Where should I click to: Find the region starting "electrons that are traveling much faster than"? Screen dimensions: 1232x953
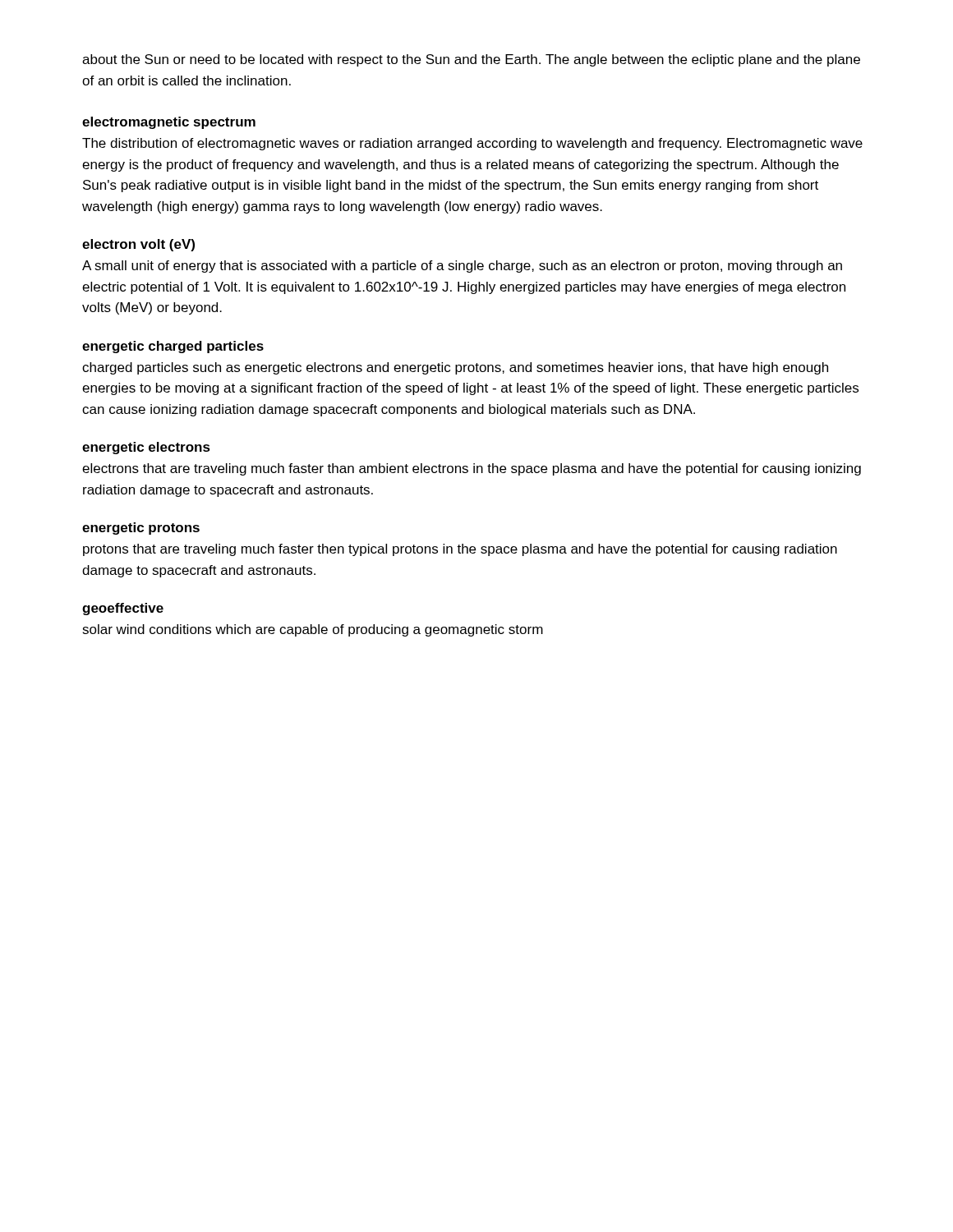(x=472, y=479)
